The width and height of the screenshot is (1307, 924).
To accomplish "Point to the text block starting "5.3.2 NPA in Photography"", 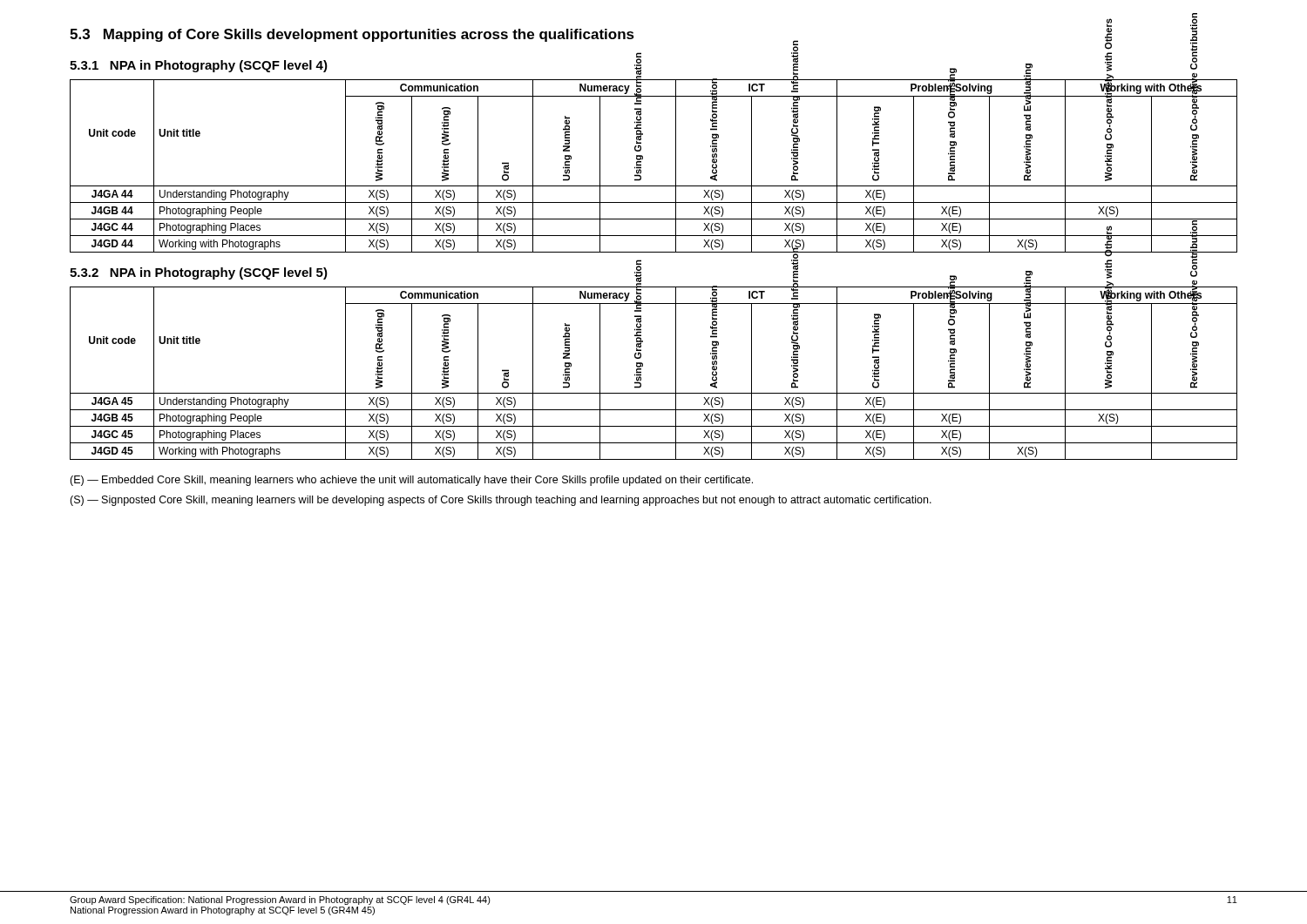I will 199,272.
